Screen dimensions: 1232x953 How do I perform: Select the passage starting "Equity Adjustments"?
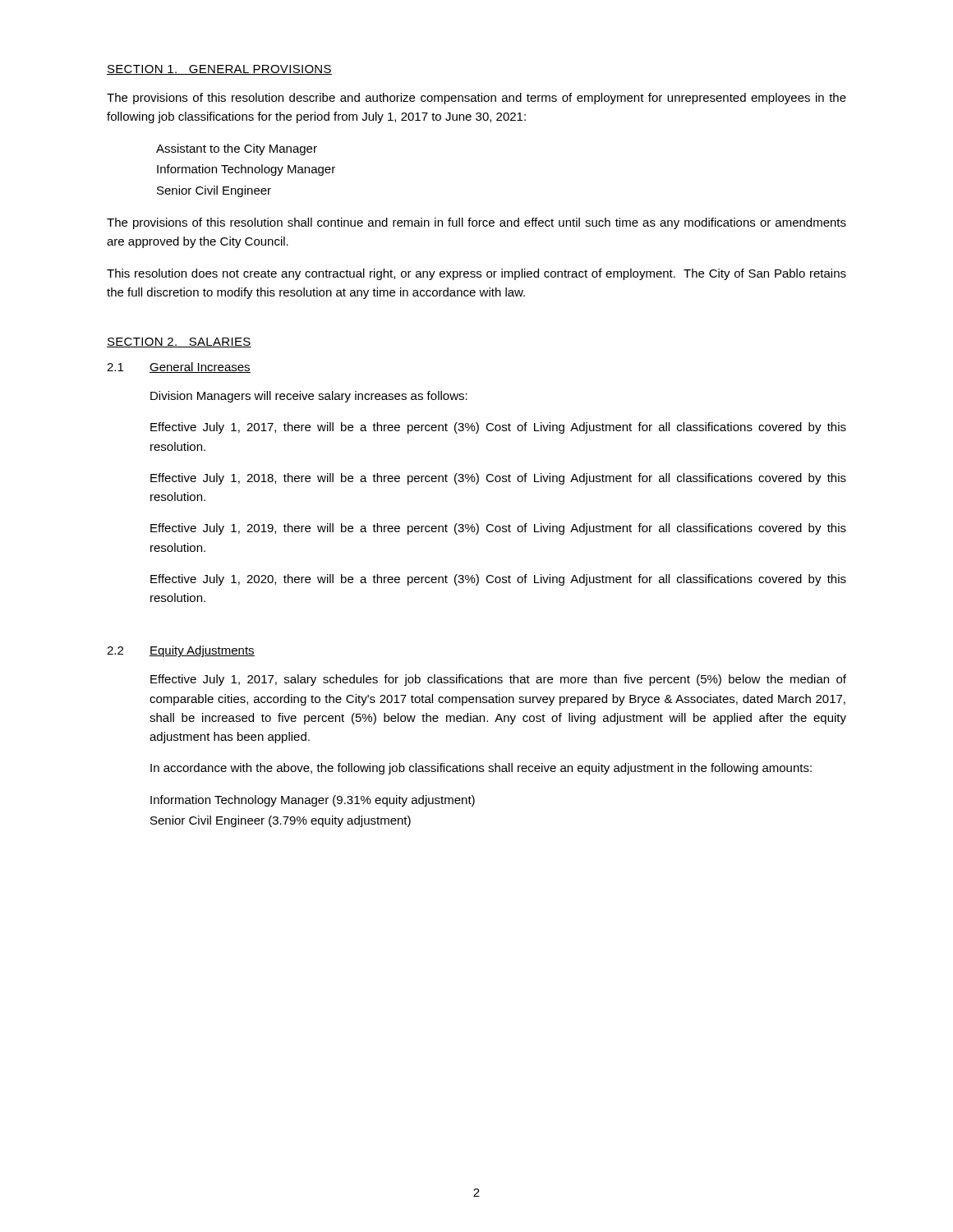click(202, 650)
